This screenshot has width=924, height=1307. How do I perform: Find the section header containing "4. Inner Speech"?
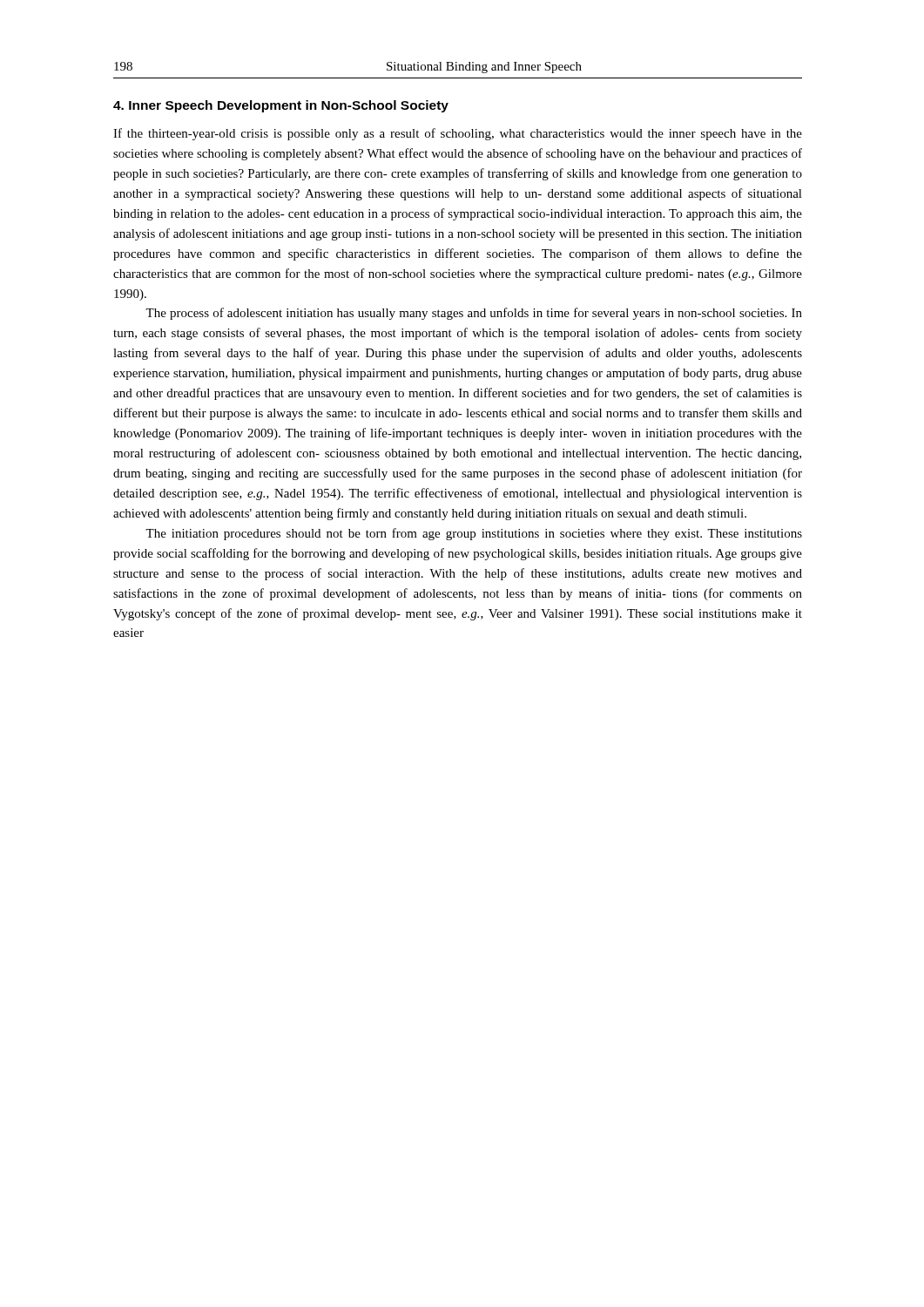pyautogui.click(x=281, y=105)
